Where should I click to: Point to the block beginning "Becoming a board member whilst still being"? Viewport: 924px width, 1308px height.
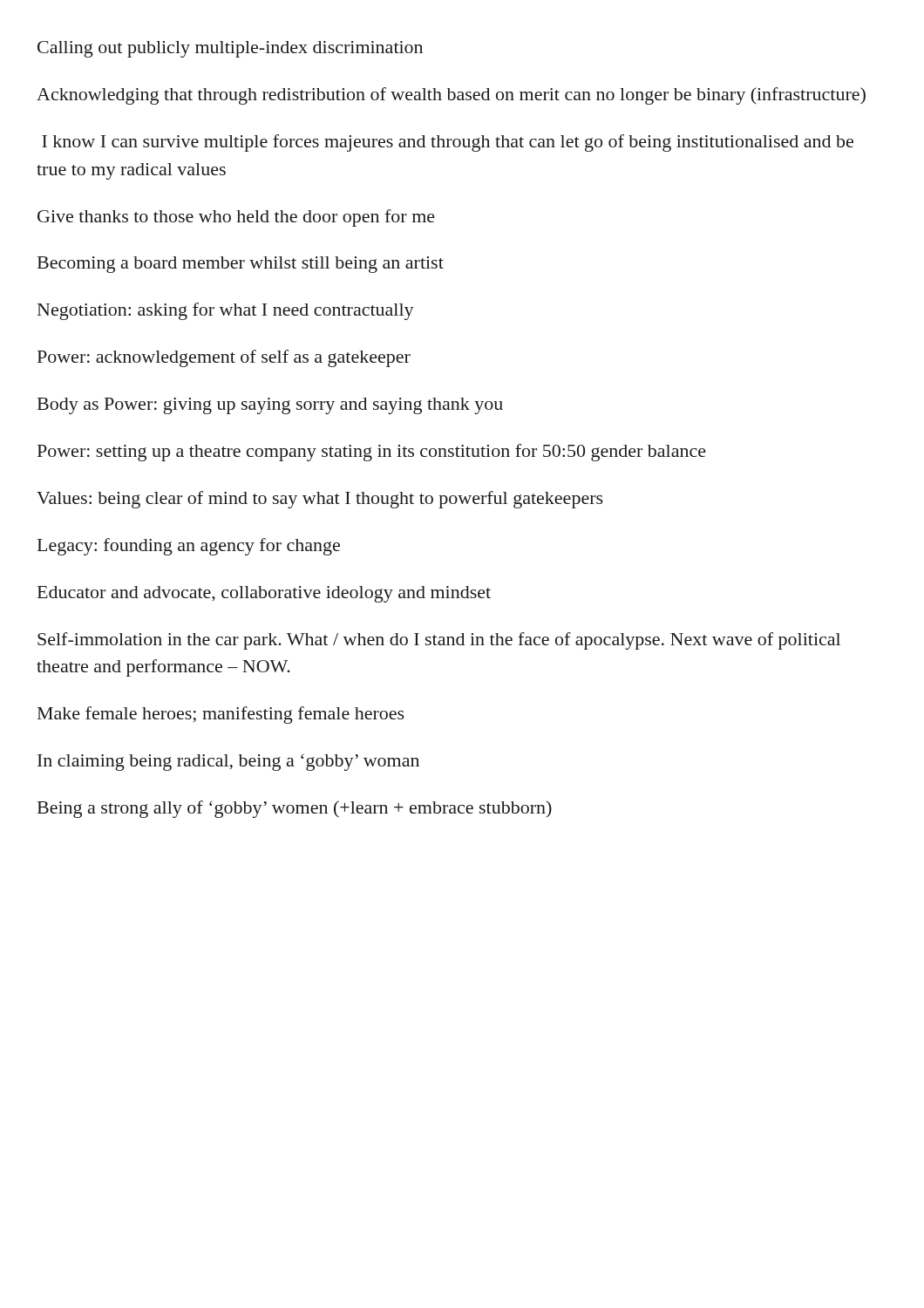(240, 262)
